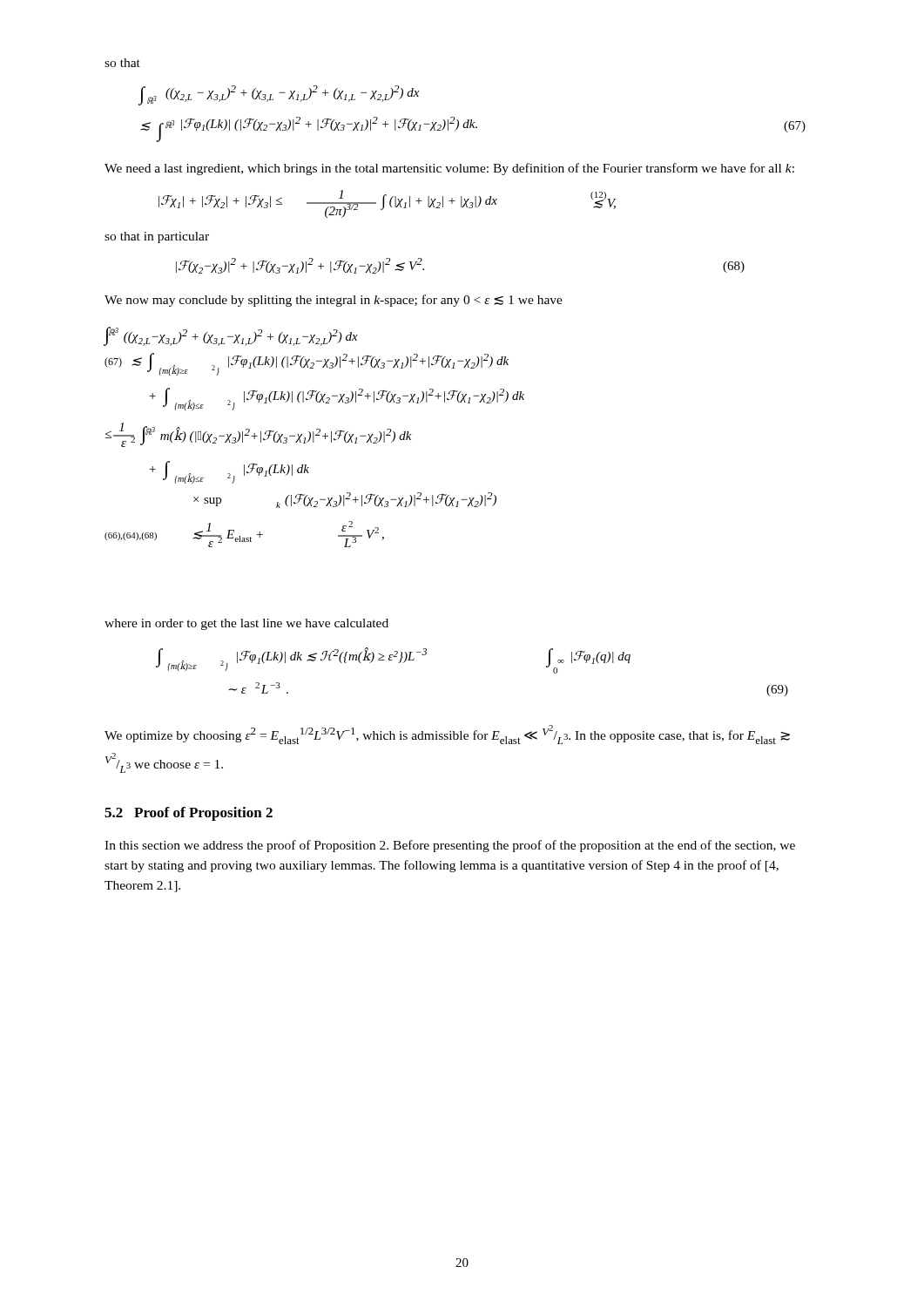Locate the formula containing "∫ℝ3 ((χ2,L−χ3,L)2 + (χ3,L−χ1,L)2 +"
Image resolution: width=924 pixels, height=1307 pixels.
[x=231, y=336]
